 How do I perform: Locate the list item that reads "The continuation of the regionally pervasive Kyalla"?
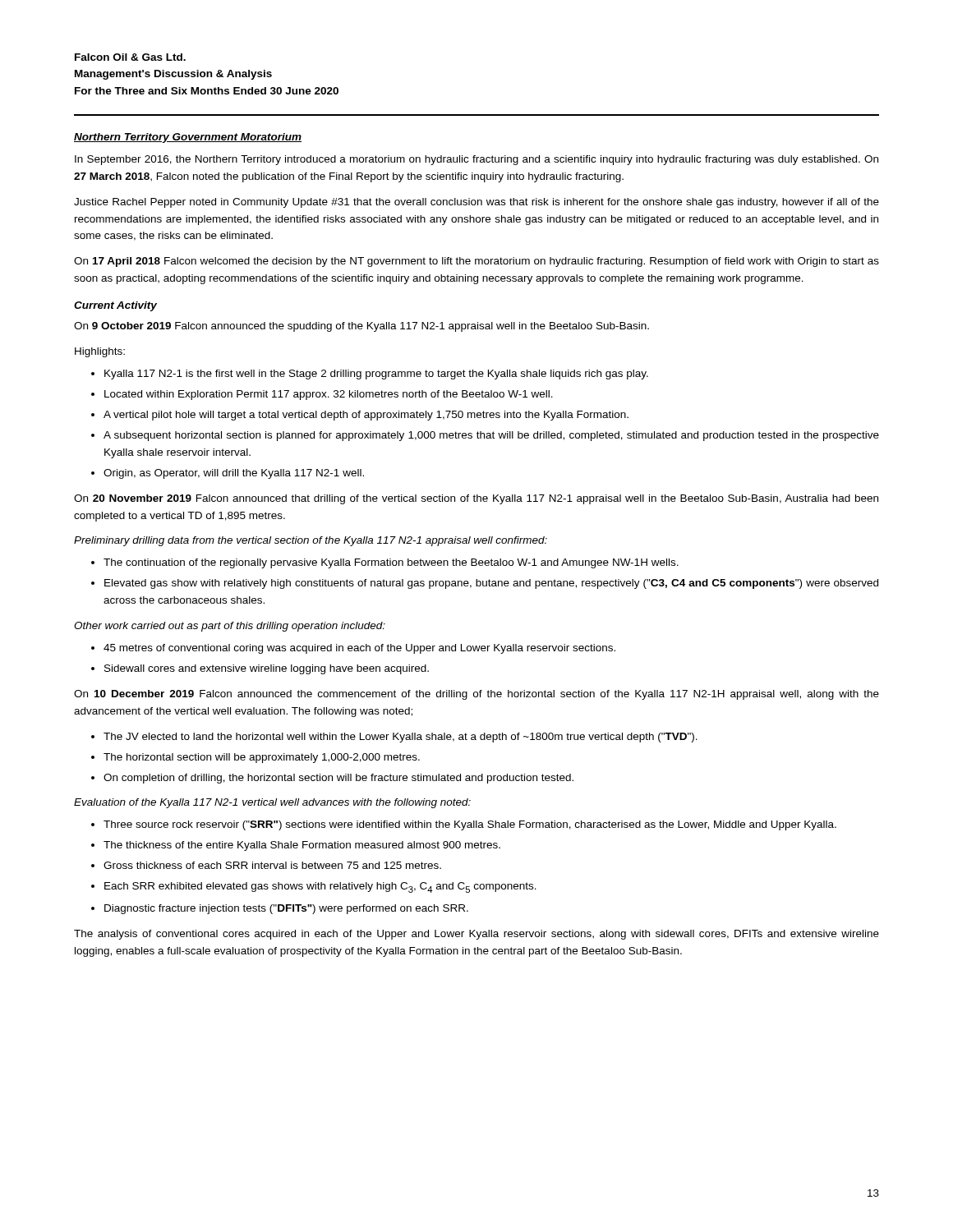[x=391, y=563]
